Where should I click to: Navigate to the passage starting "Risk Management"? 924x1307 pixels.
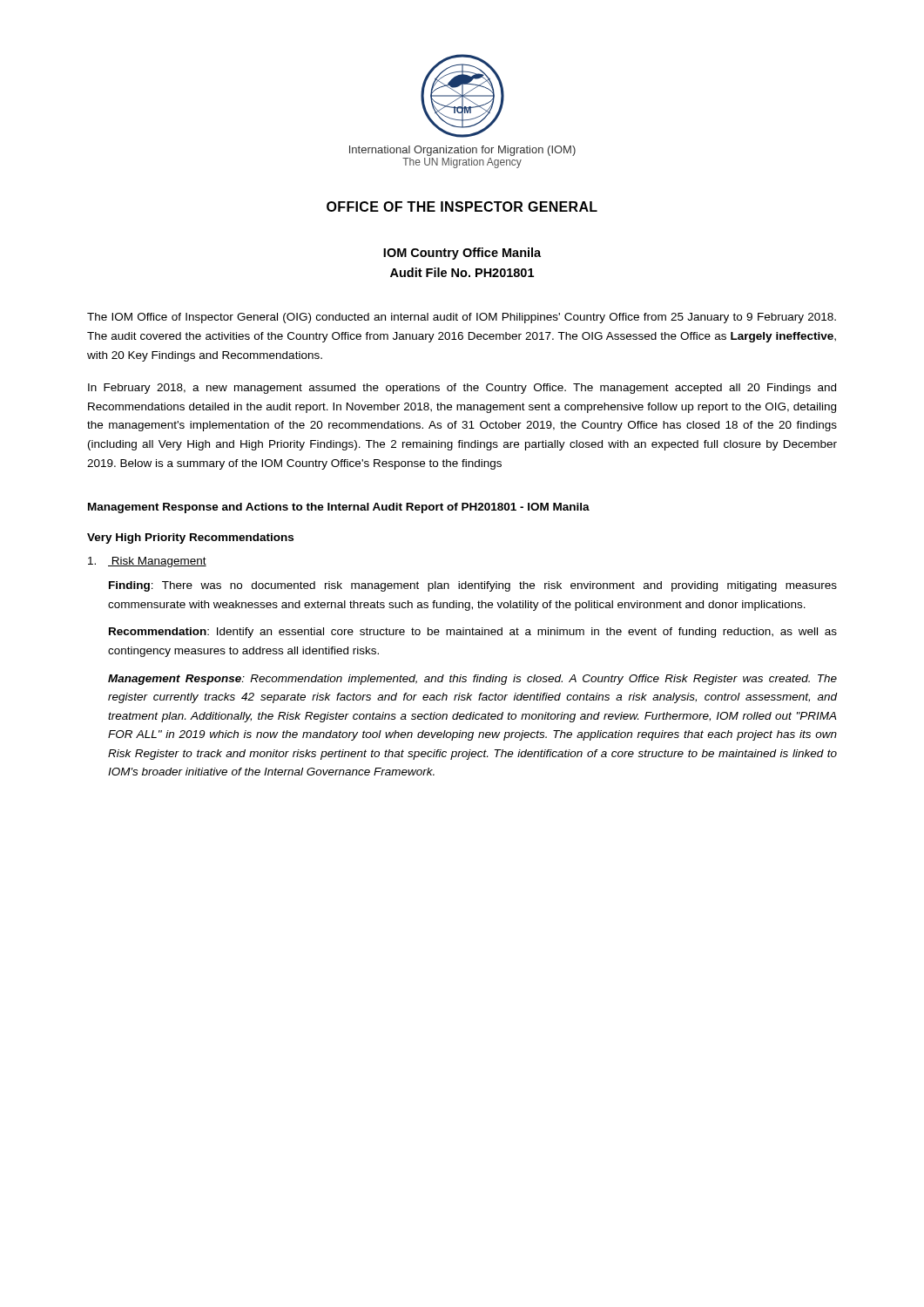147,561
